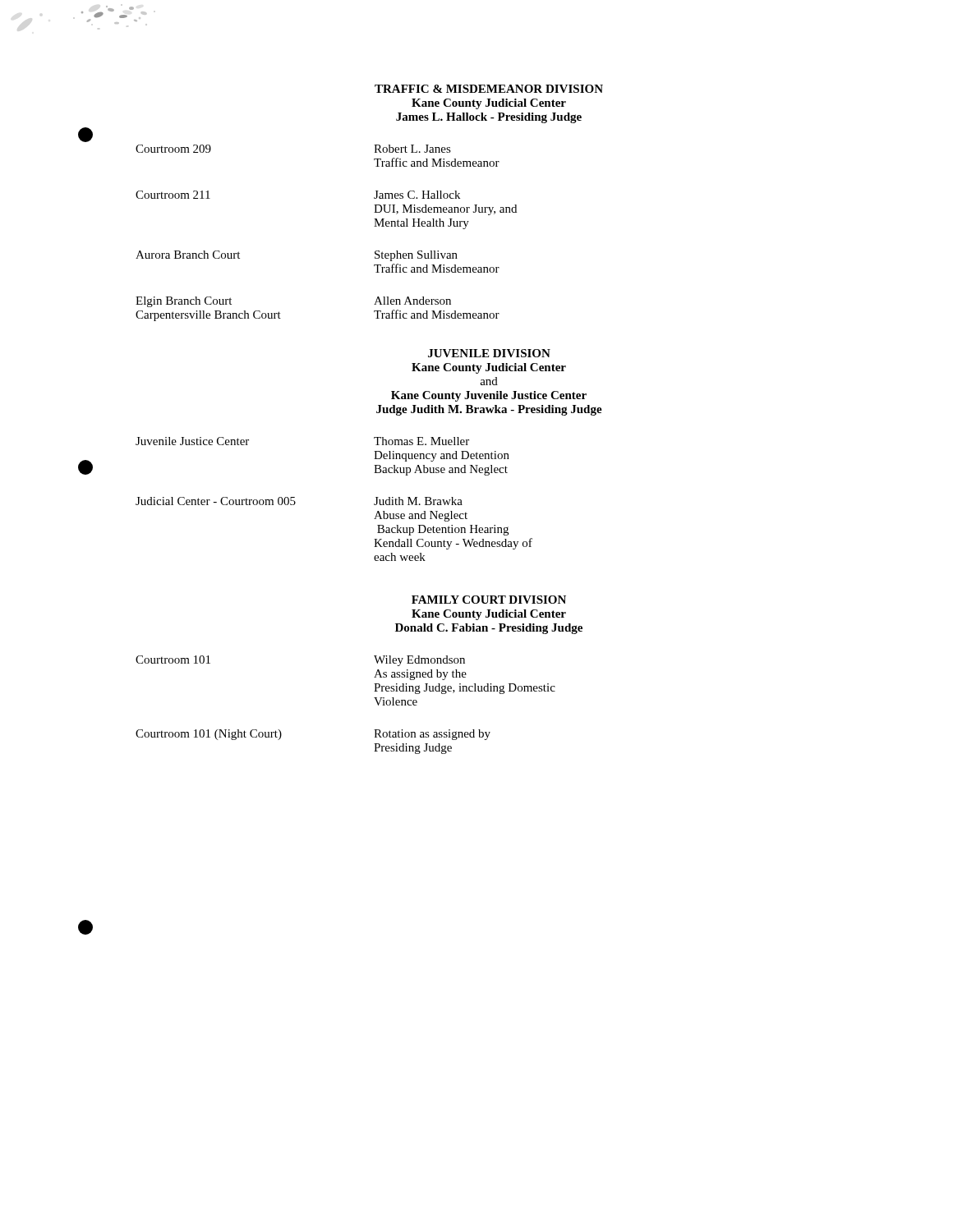The width and height of the screenshot is (953, 1232).
Task: Click on the text block with the text "Courtroom 209 Robert"
Action: click(489, 156)
